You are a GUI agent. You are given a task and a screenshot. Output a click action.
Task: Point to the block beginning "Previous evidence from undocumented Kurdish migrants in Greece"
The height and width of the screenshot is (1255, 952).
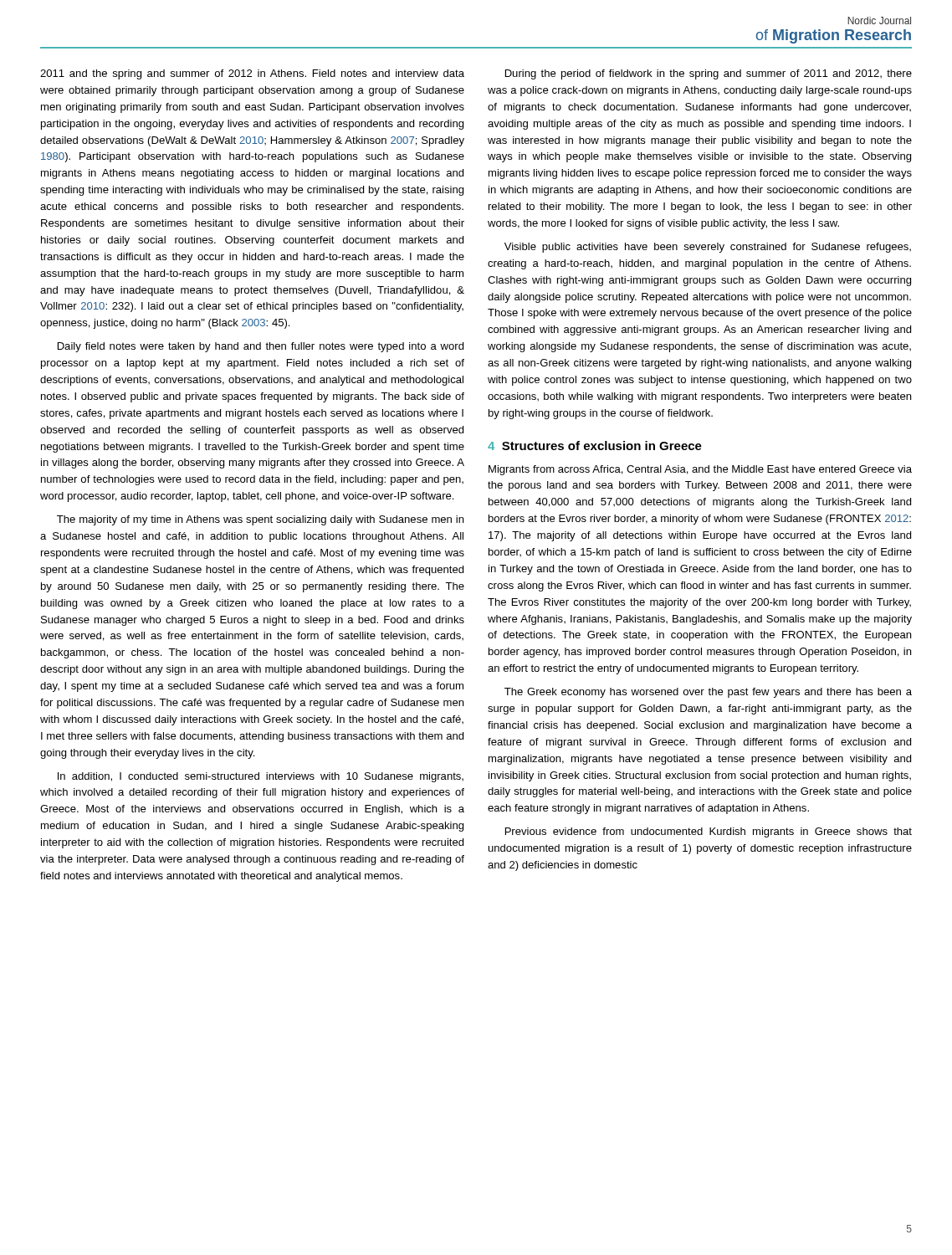pyautogui.click(x=700, y=848)
